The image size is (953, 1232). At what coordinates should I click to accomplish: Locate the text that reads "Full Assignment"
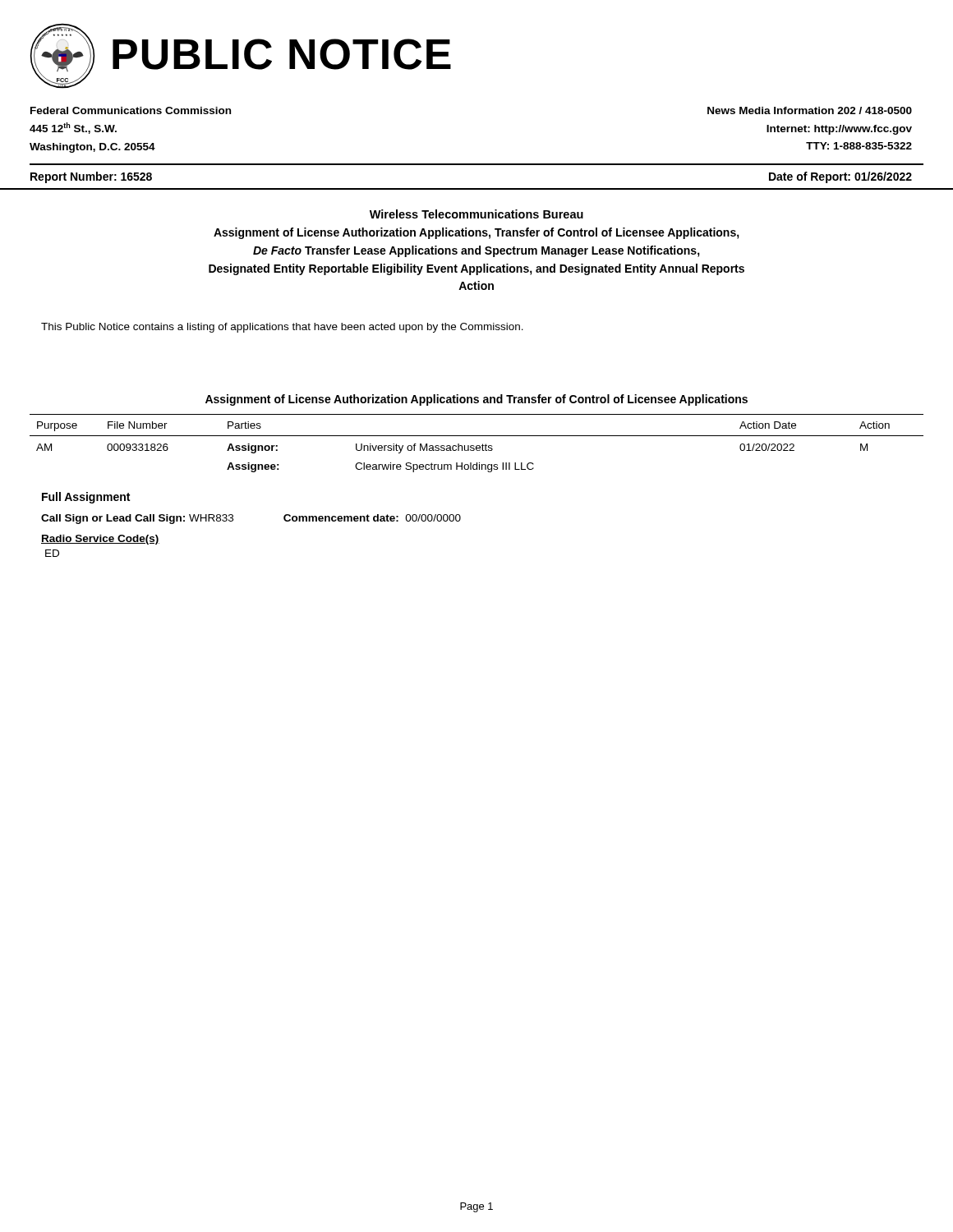point(86,497)
